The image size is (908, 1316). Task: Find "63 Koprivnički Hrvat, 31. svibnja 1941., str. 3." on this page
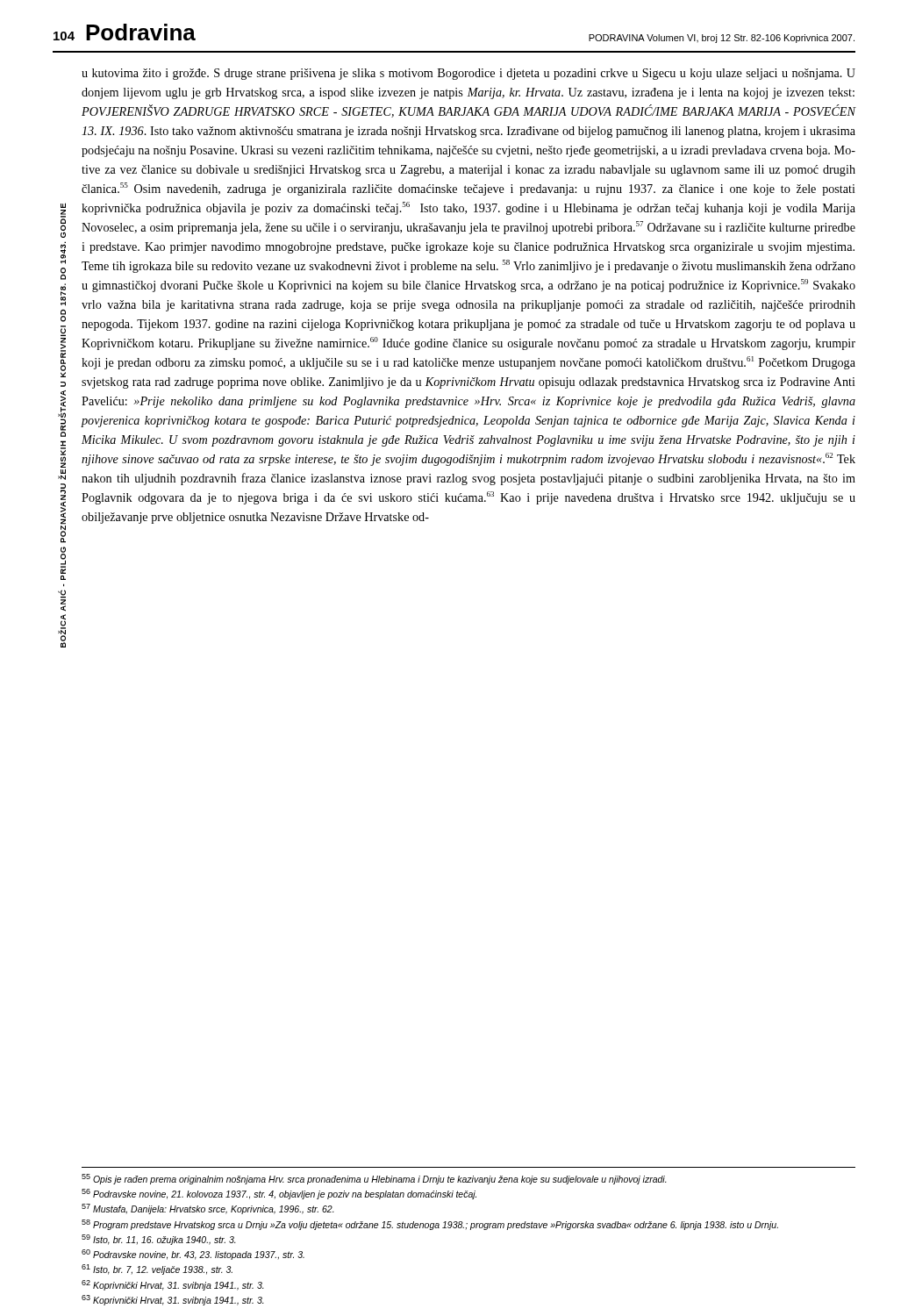(173, 1300)
